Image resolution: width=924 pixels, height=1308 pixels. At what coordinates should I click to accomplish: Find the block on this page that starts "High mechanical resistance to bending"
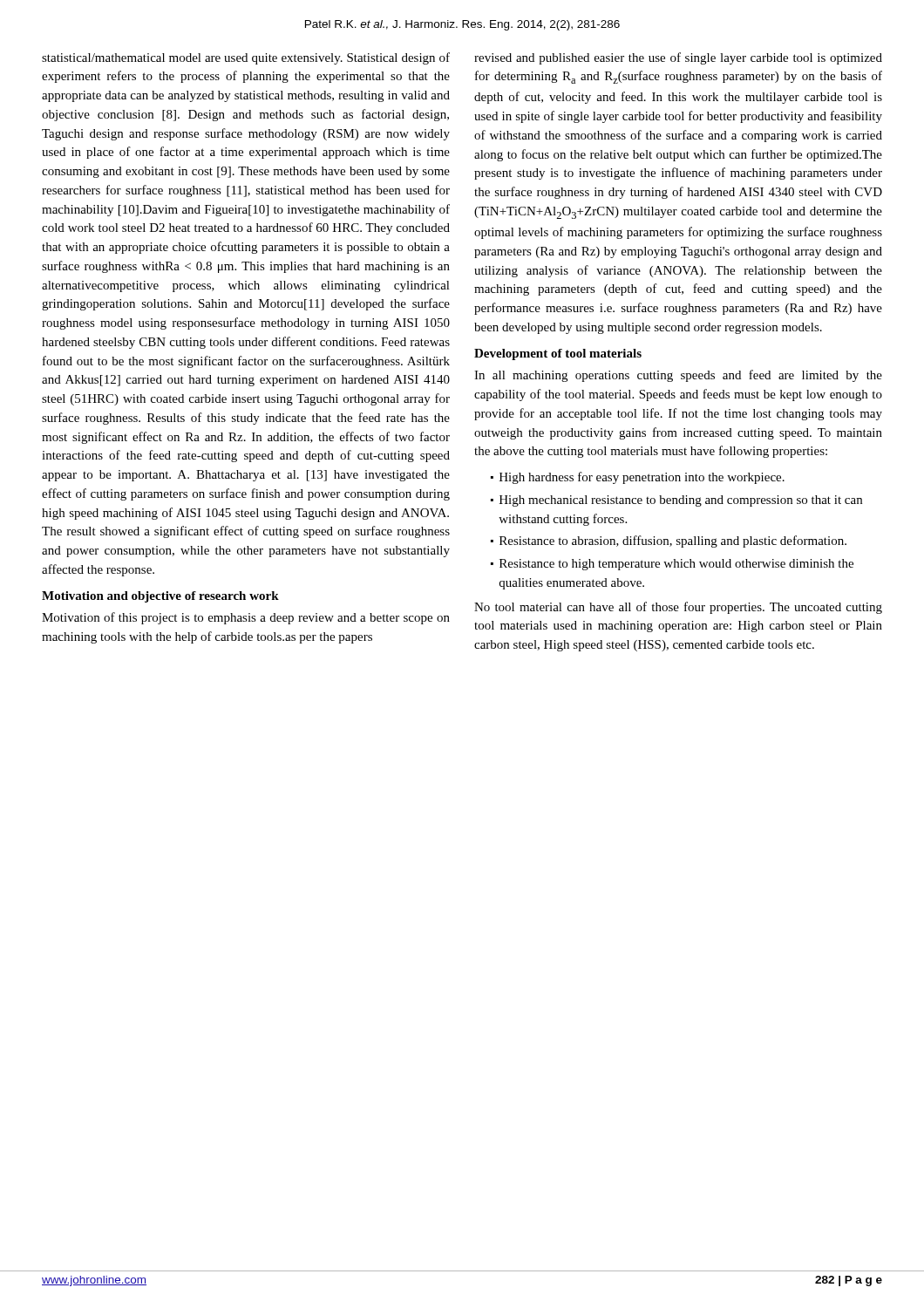(681, 509)
